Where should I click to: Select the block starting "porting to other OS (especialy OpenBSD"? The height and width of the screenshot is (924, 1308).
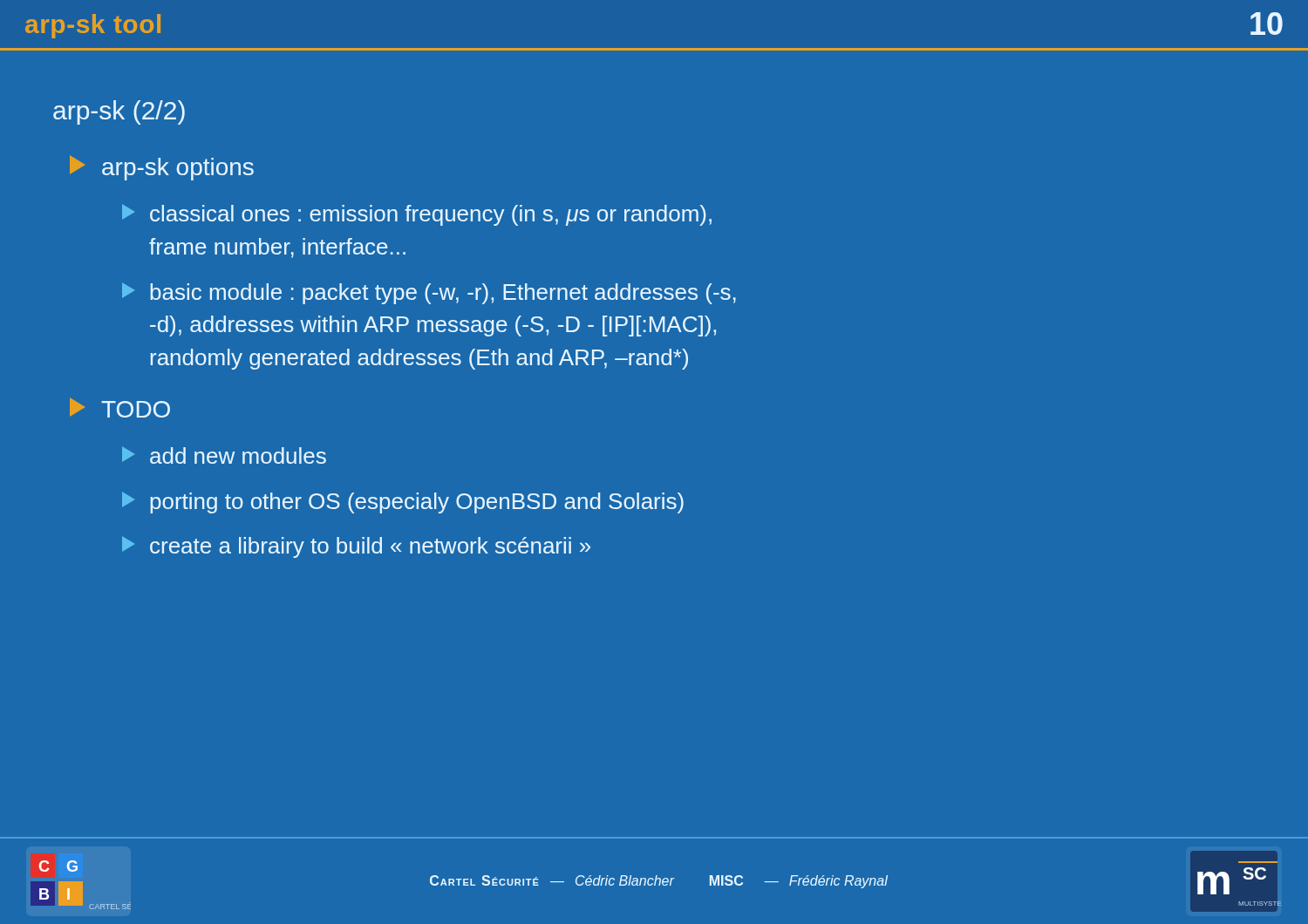click(403, 502)
